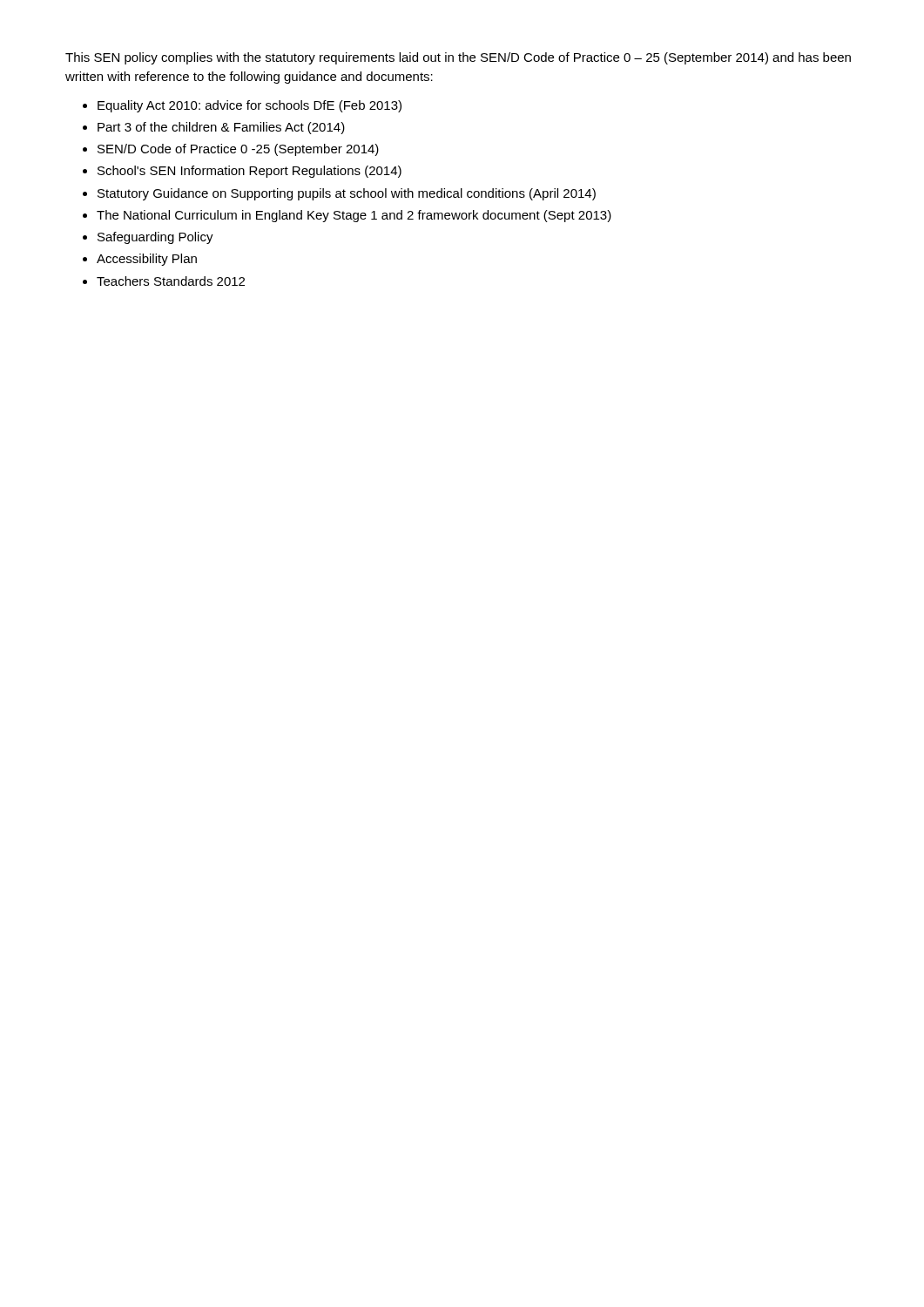The height and width of the screenshot is (1307, 924).
Task: Click the passage that begins "The National Curriculum in England Key"
Action: click(354, 215)
